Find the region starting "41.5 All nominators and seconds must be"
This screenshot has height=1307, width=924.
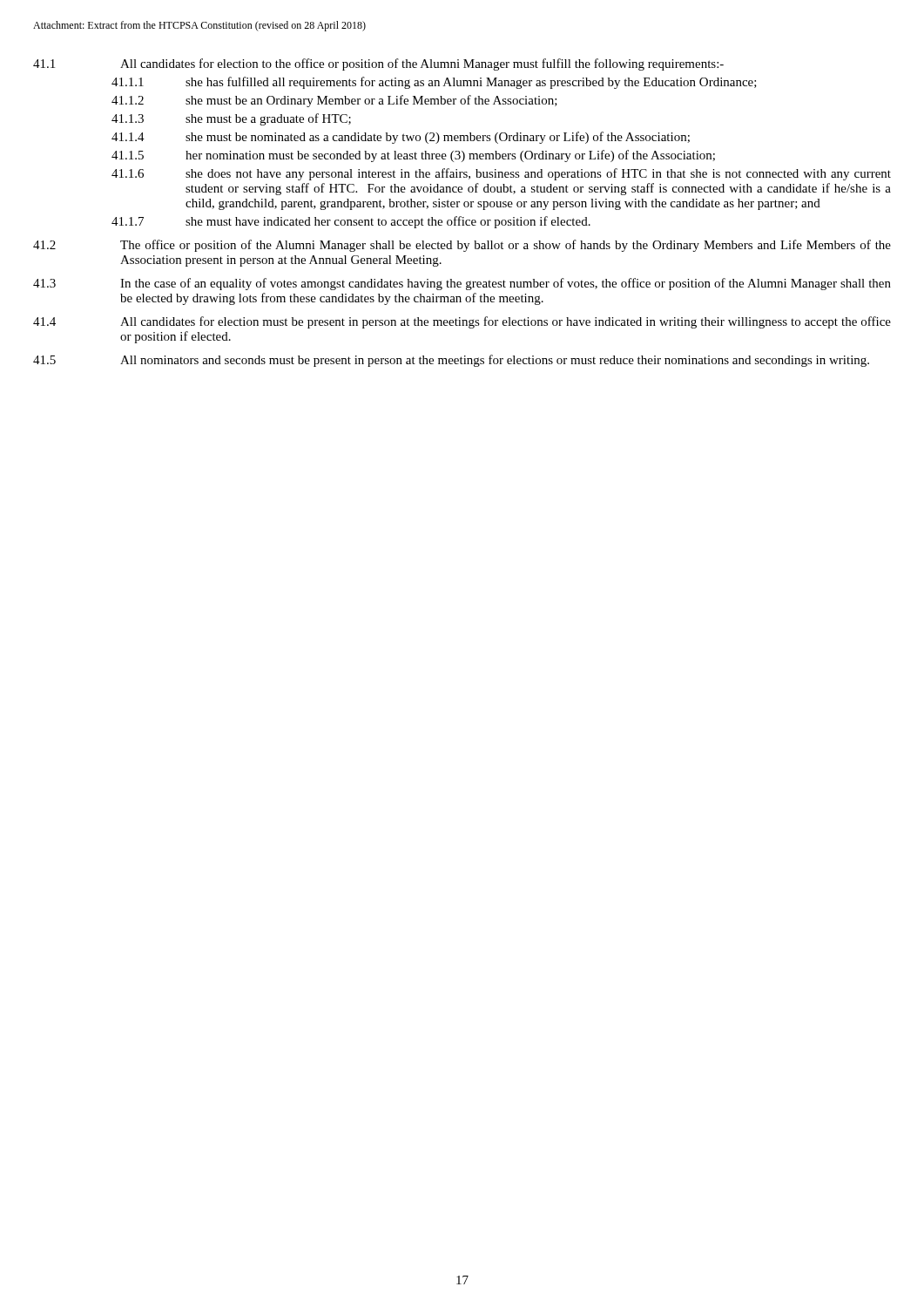[462, 360]
